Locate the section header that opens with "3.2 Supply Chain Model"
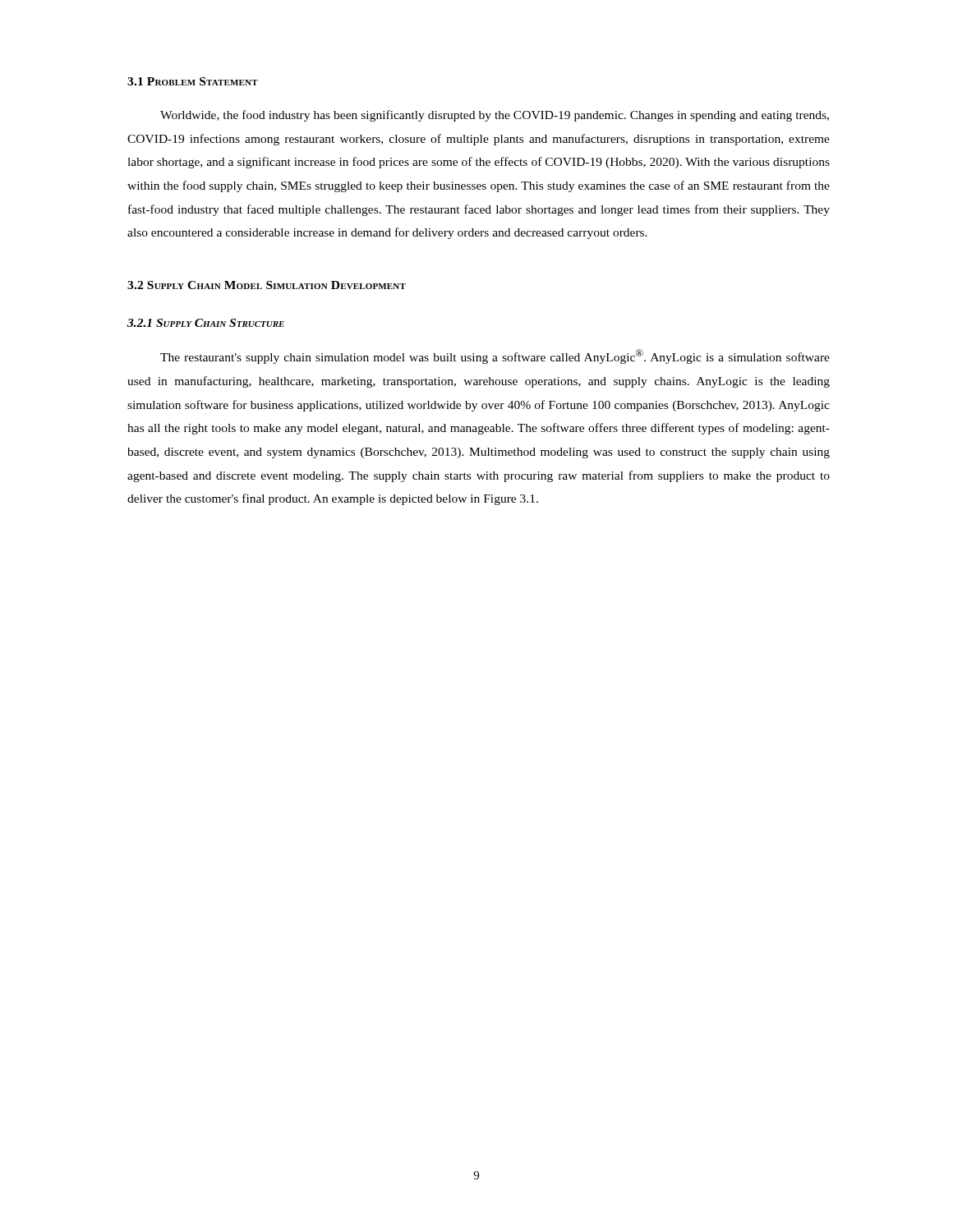This screenshot has width=953, height=1232. (x=267, y=285)
